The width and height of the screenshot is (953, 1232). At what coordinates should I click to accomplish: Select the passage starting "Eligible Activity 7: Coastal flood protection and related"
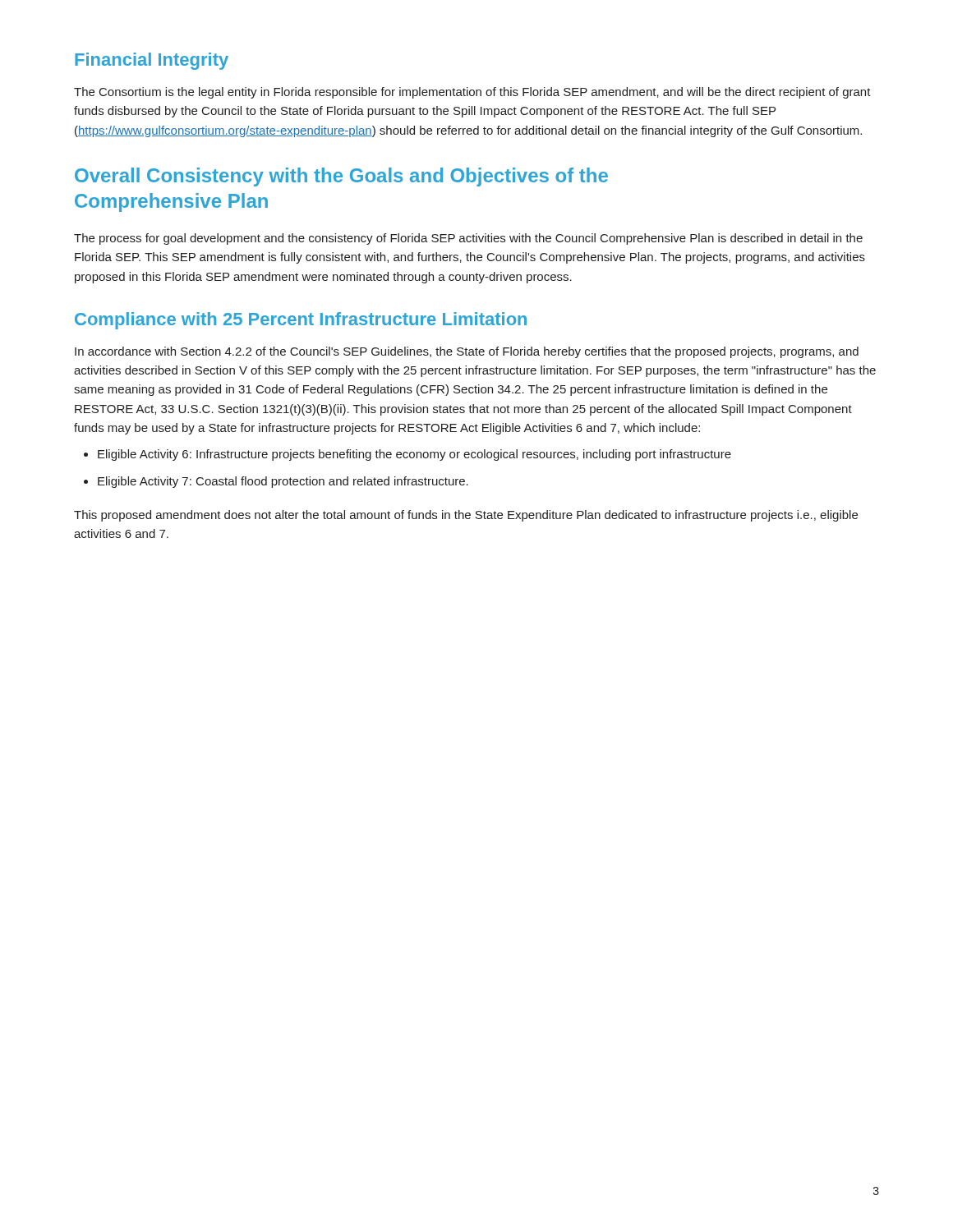(x=283, y=481)
